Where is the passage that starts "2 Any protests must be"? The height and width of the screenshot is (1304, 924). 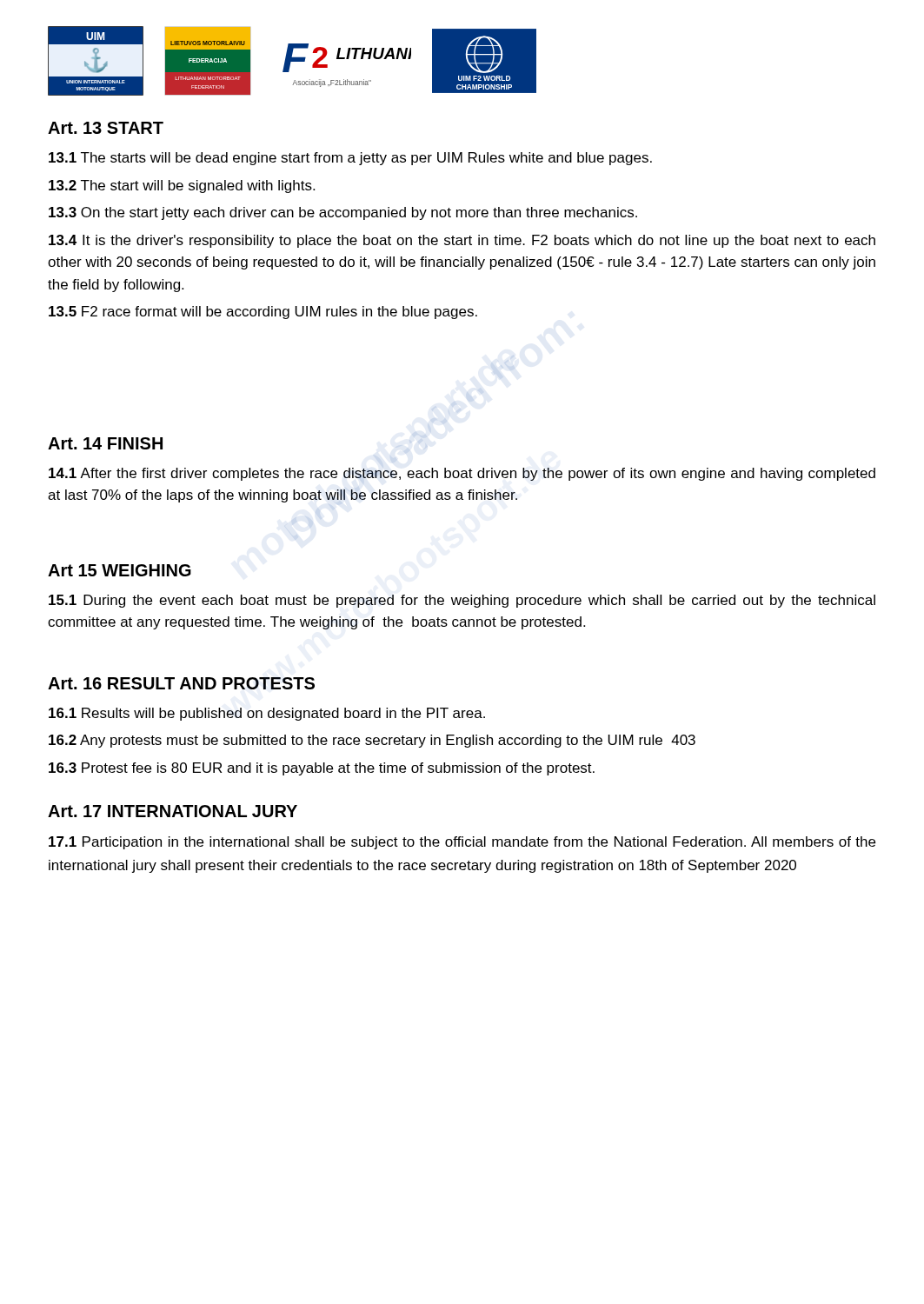pyautogui.click(x=372, y=740)
